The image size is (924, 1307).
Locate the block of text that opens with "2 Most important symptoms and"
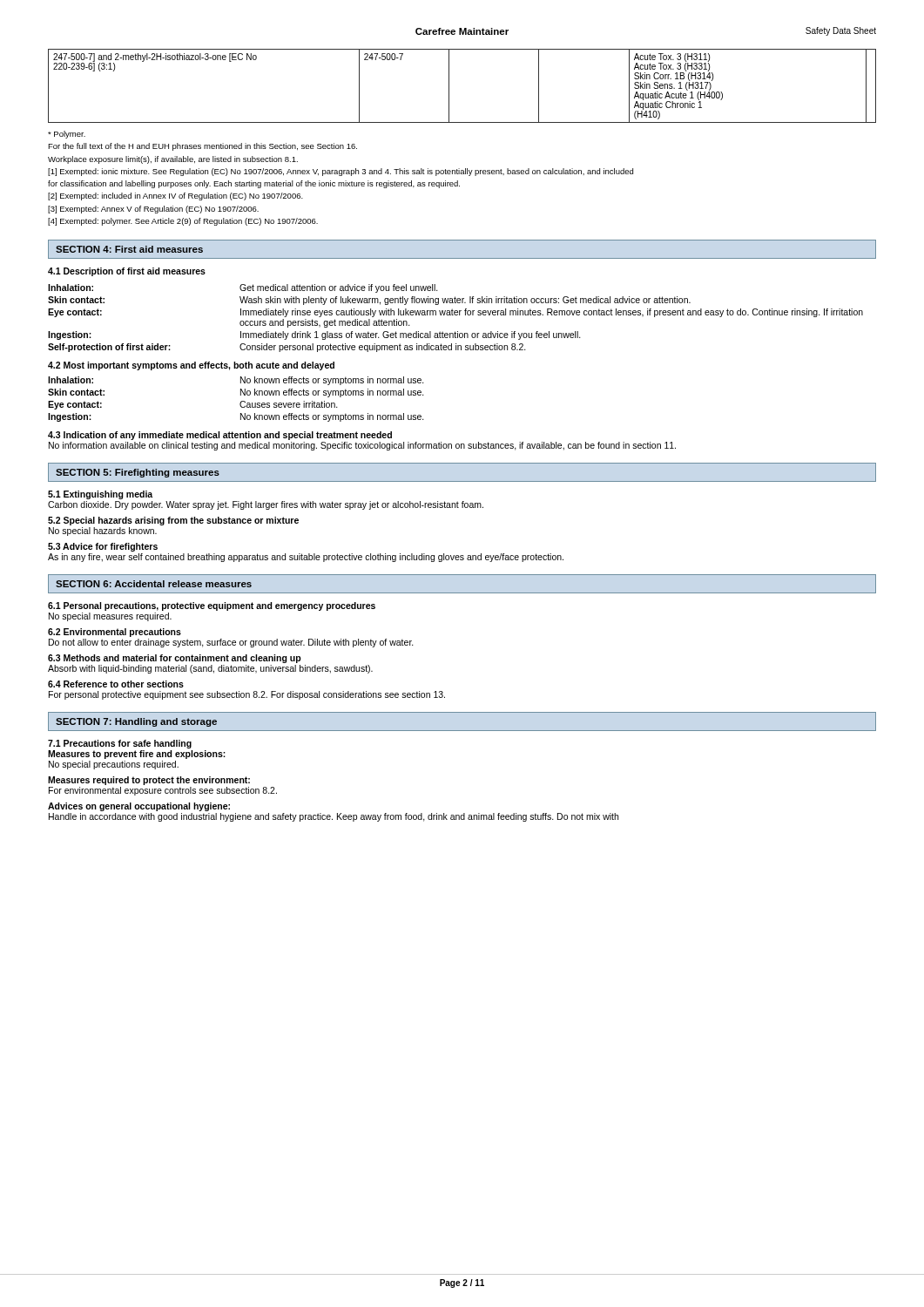point(191,365)
